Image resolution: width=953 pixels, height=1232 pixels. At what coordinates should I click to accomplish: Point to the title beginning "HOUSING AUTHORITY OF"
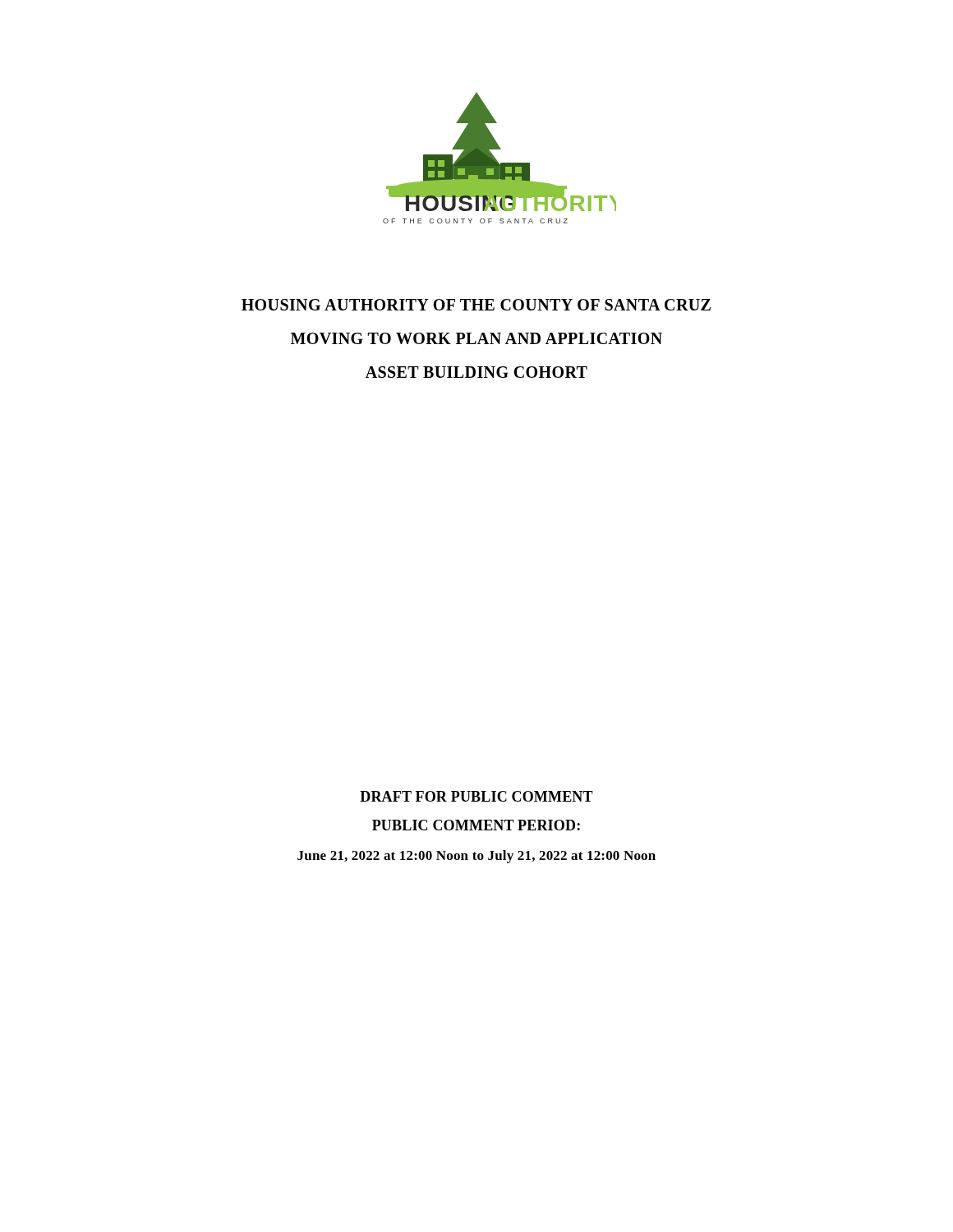(476, 305)
